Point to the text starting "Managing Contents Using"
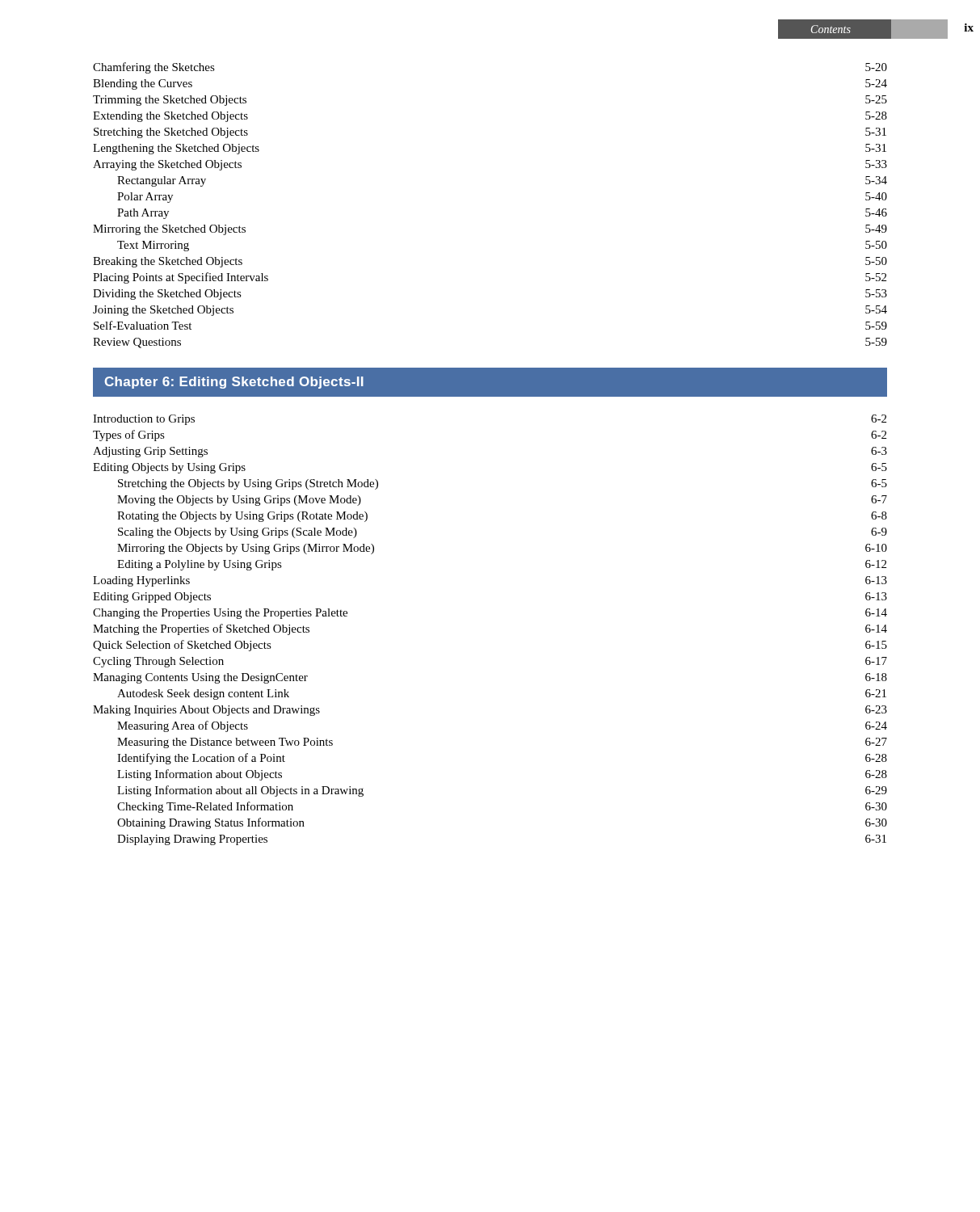The image size is (980, 1212). coord(202,678)
